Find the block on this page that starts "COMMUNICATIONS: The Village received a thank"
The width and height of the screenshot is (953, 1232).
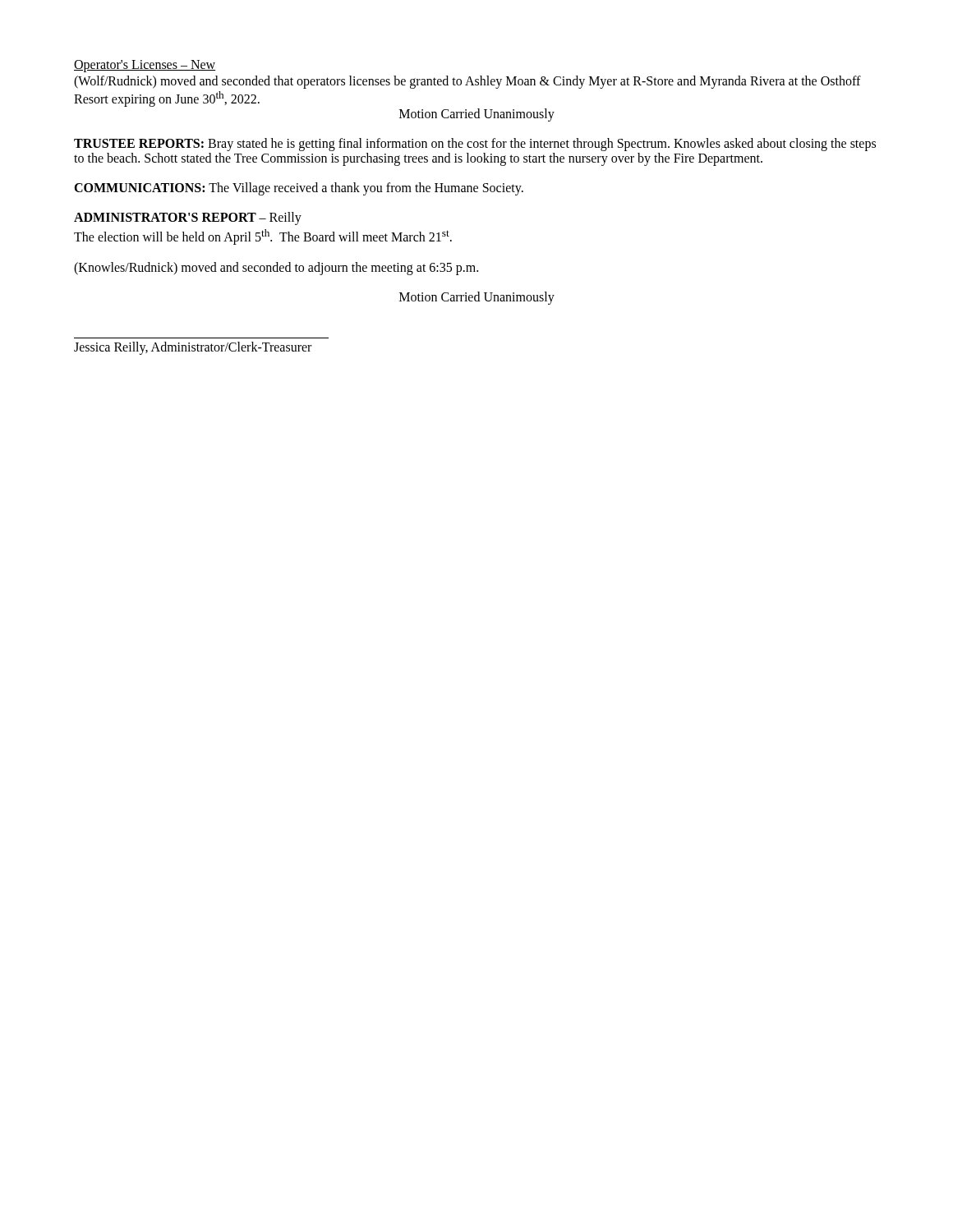(x=299, y=188)
